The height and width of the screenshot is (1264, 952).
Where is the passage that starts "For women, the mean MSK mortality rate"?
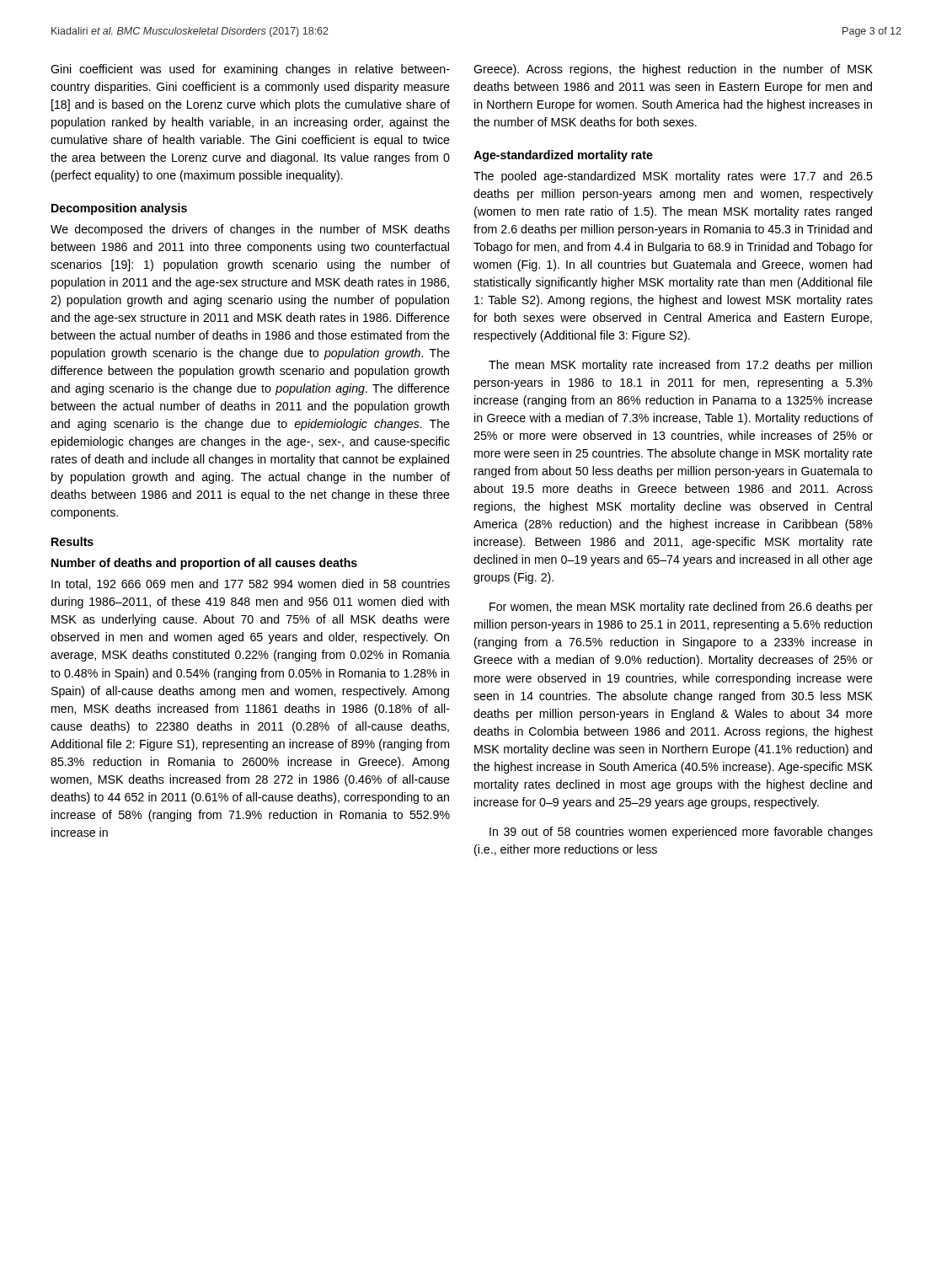click(x=673, y=705)
